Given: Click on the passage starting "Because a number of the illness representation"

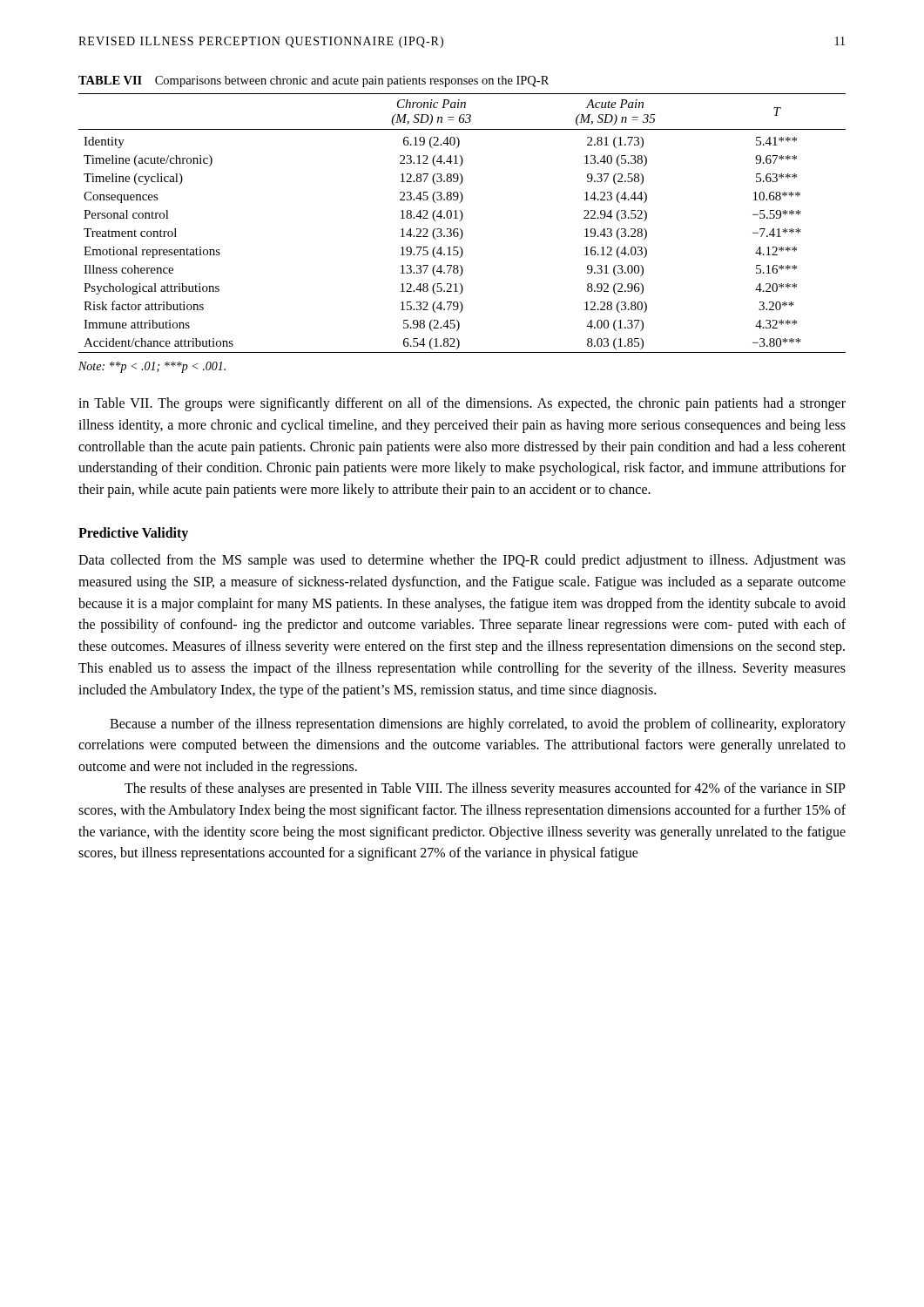Looking at the screenshot, I should [462, 745].
